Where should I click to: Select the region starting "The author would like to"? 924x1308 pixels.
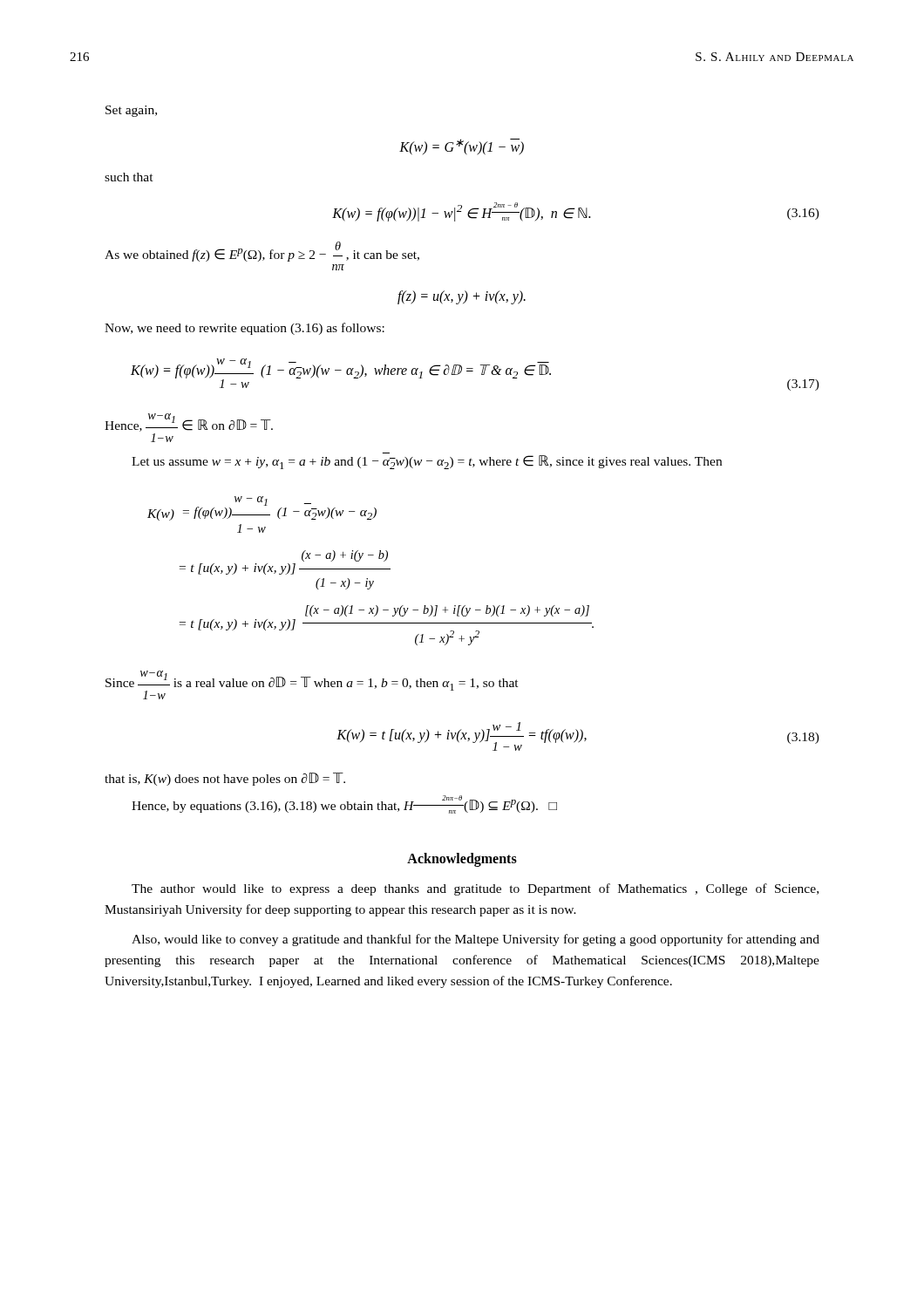click(x=462, y=898)
